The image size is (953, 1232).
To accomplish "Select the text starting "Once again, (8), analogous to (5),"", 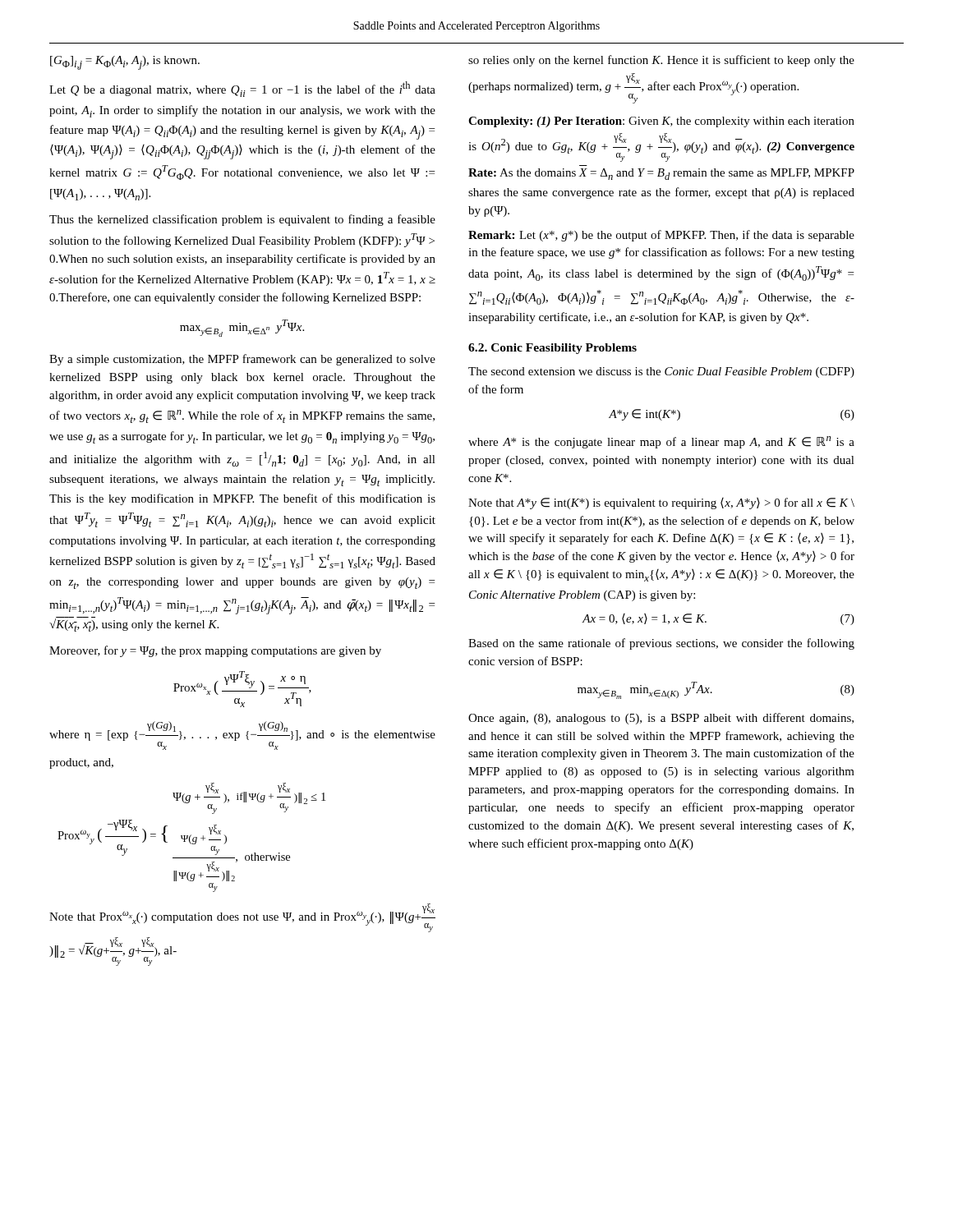I will pyautogui.click(x=661, y=780).
